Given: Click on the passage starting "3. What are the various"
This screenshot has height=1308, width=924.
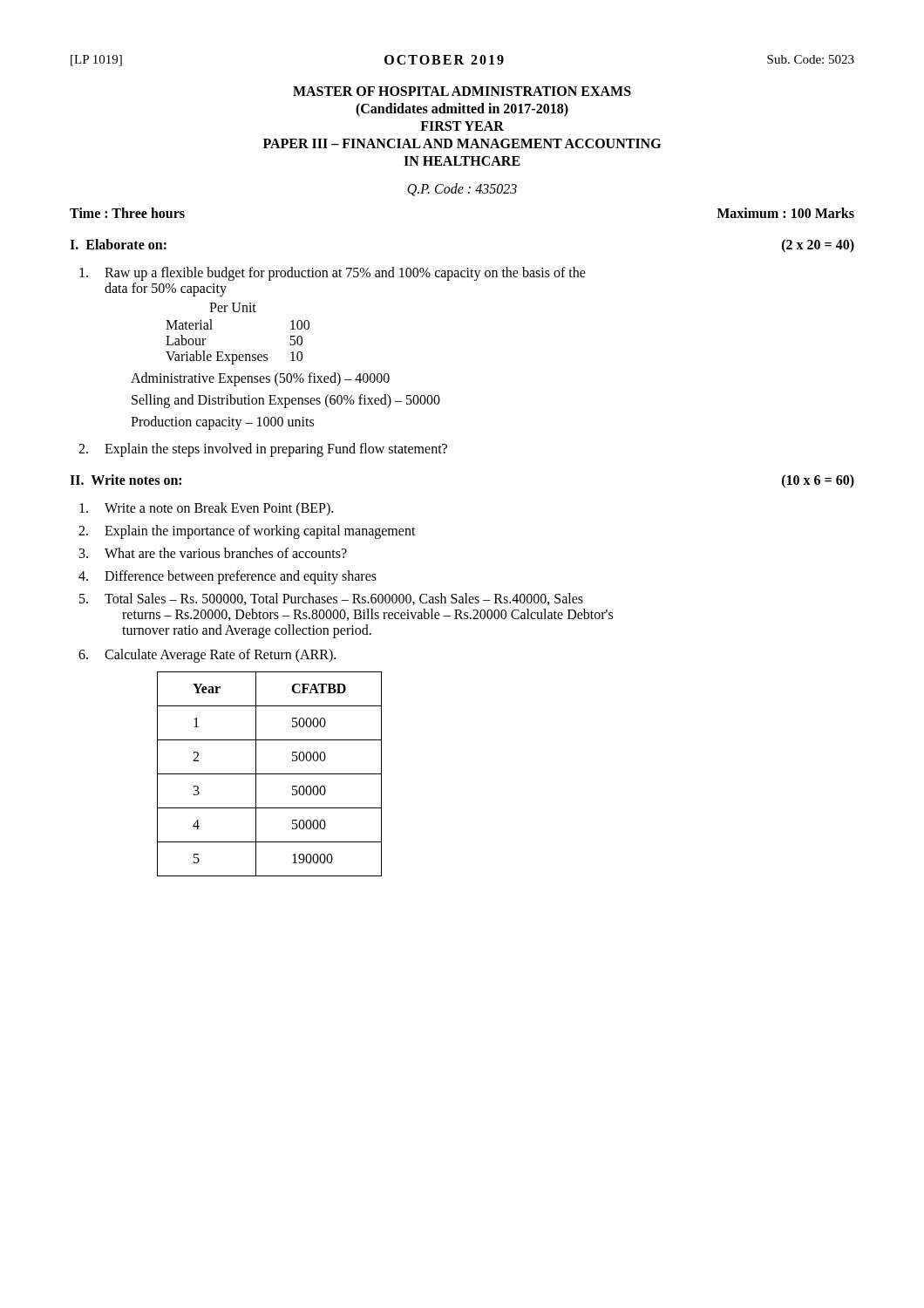Looking at the screenshot, I should coord(213,553).
